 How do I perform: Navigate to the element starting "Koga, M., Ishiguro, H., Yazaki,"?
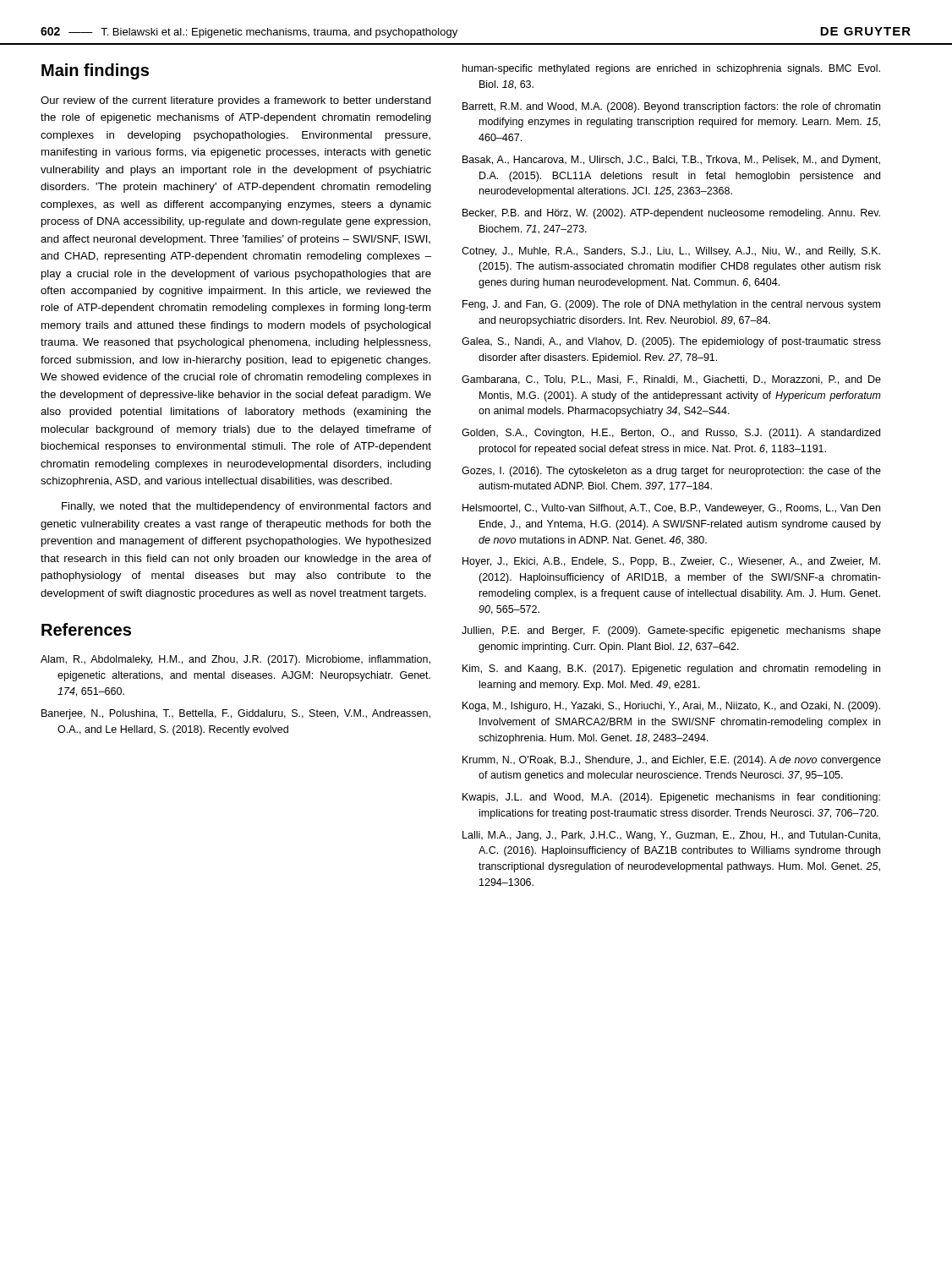click(671, 722)
